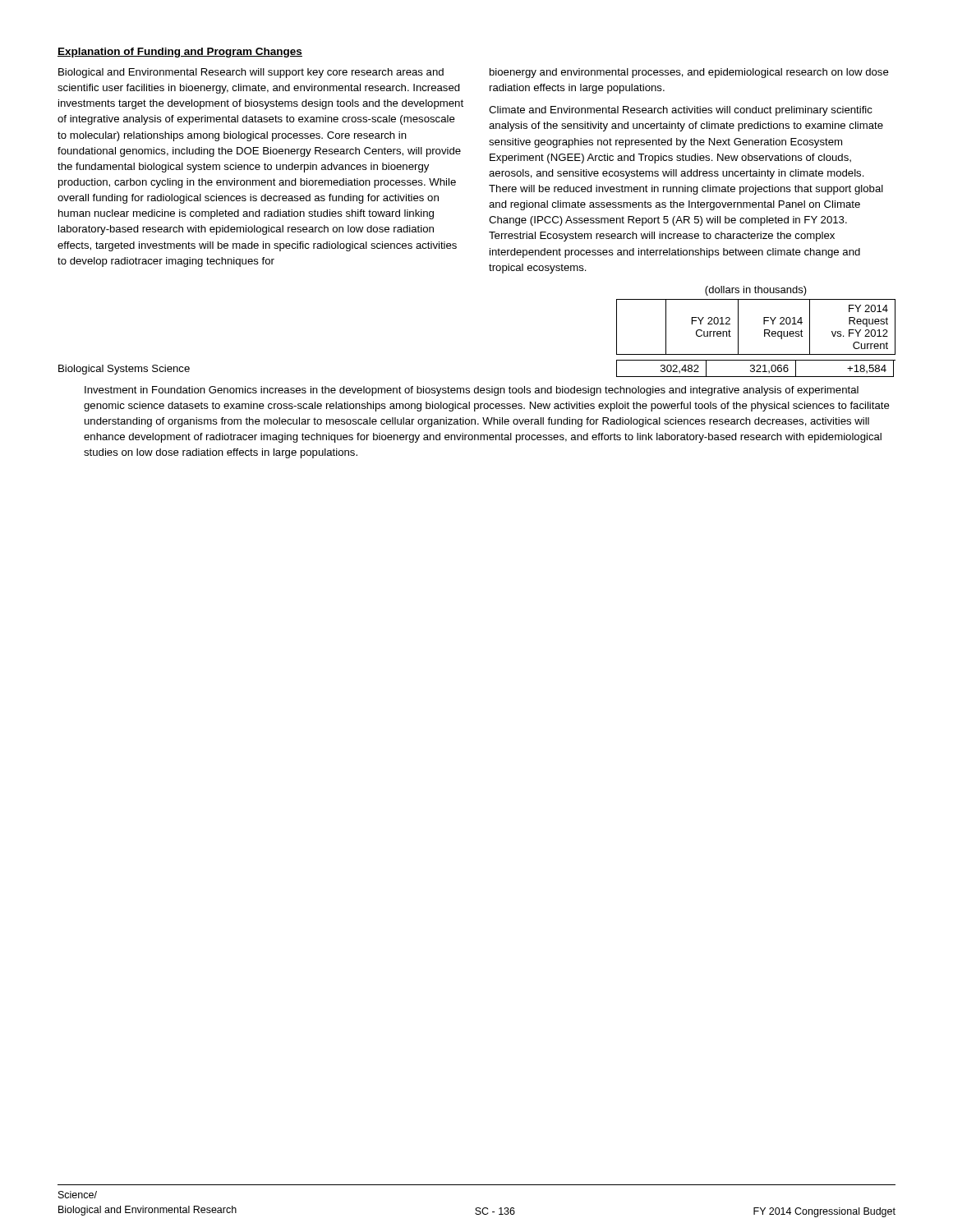Navigate to the element starting "bioenergy and environmental processes, and"

click(x=689, y=80)
